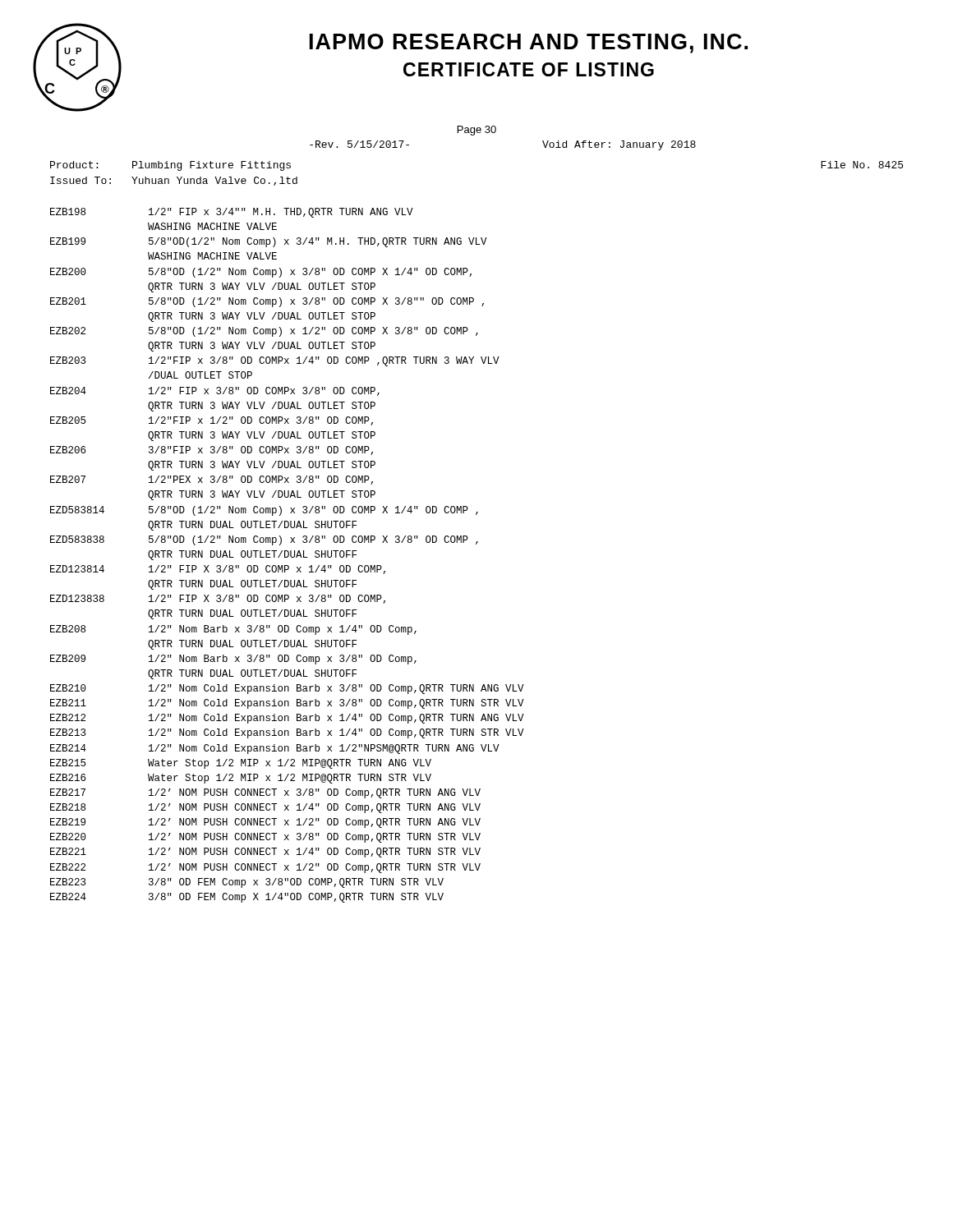The width and height of the screenshot is (953, 1232).
Task: Select the block starting "EZB222 1/2’ NOM PUSH CONNECT x 1/2""
Action: 476,868
